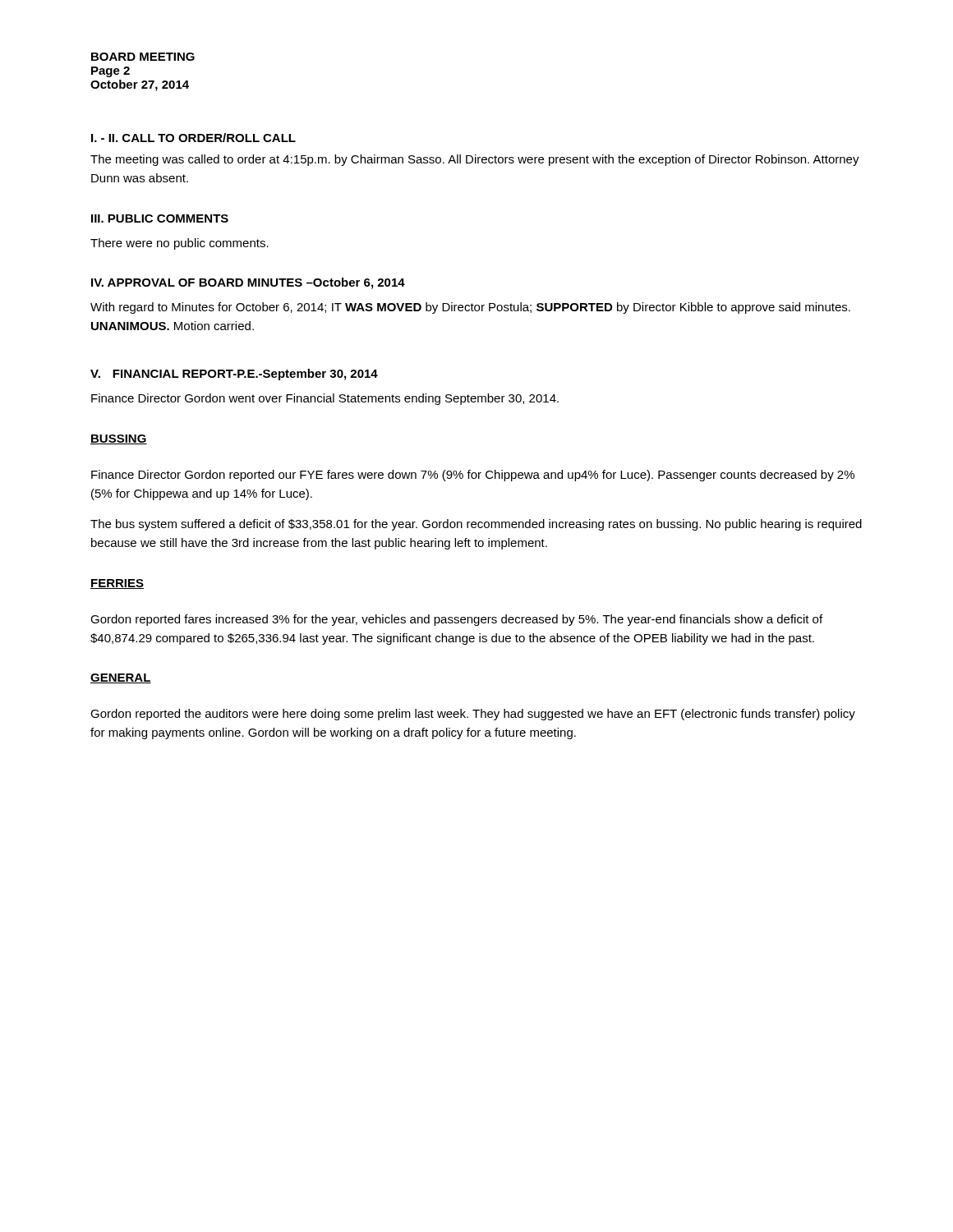Click the passage that begins "Finance Director Gordon reported our"

tap(473, 483)
